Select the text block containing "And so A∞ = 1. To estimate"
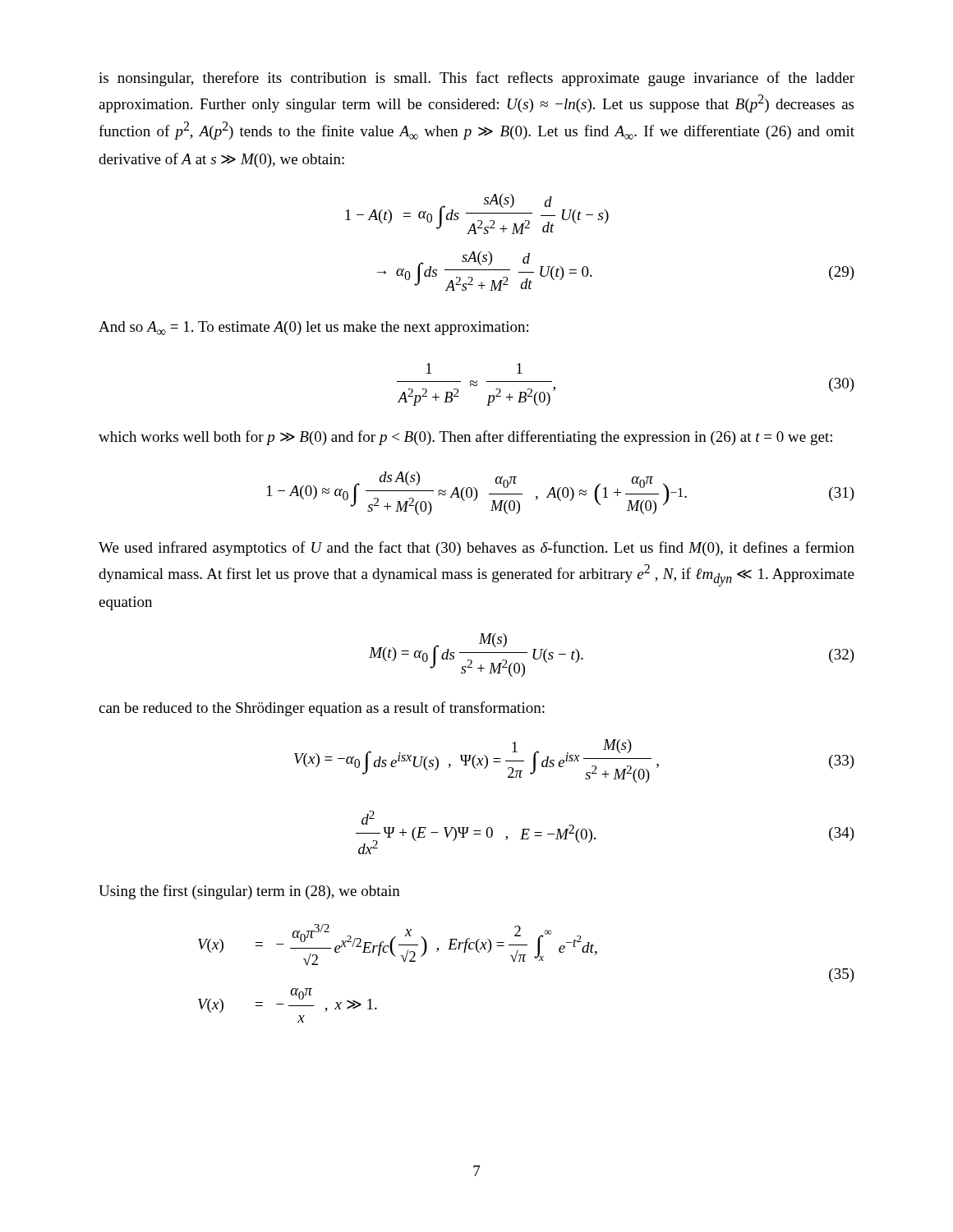Screen dimensions: 1232x953 tap(314, 328)
